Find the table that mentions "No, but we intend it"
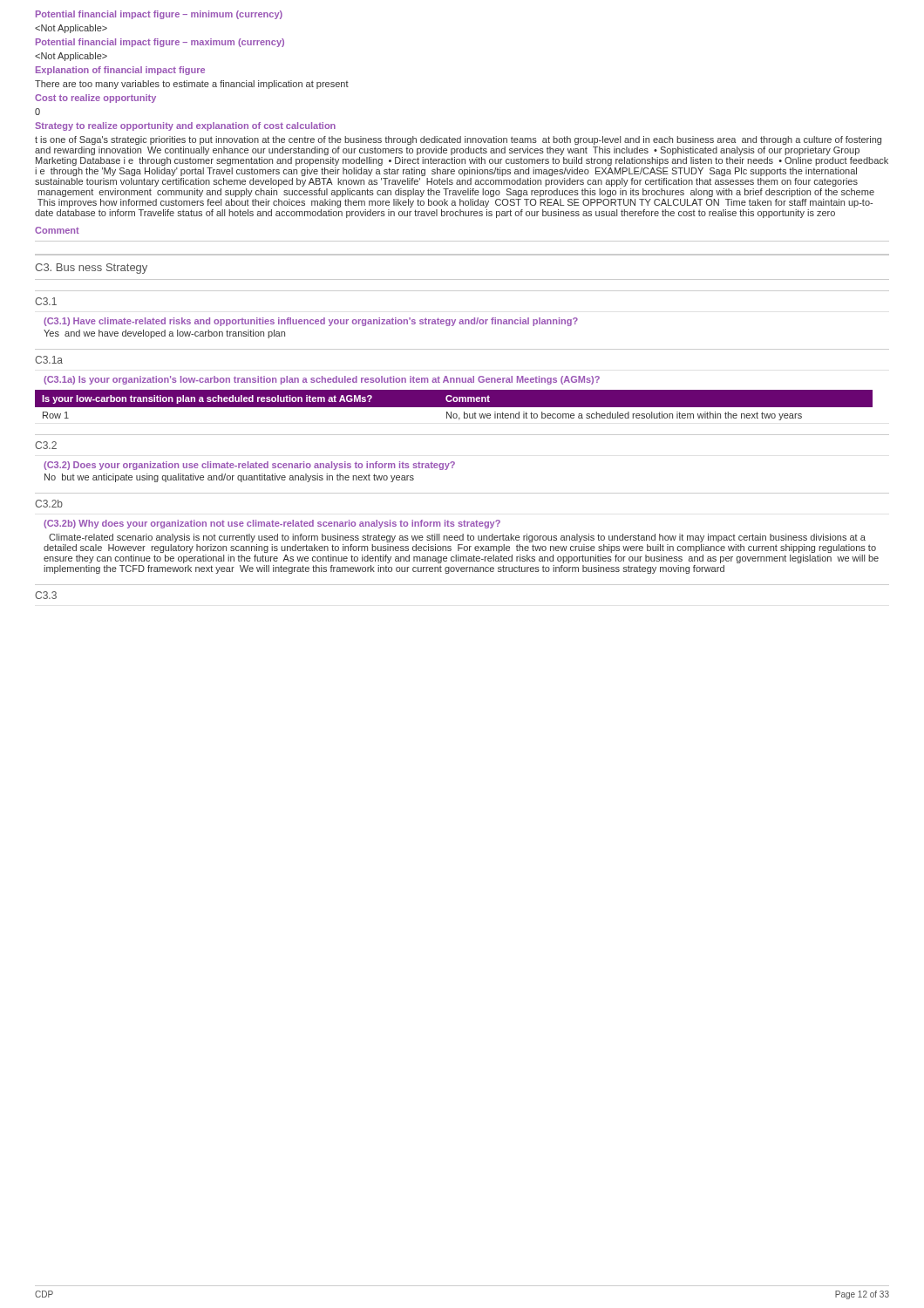 pyautogui.click(x=462, y=407)
